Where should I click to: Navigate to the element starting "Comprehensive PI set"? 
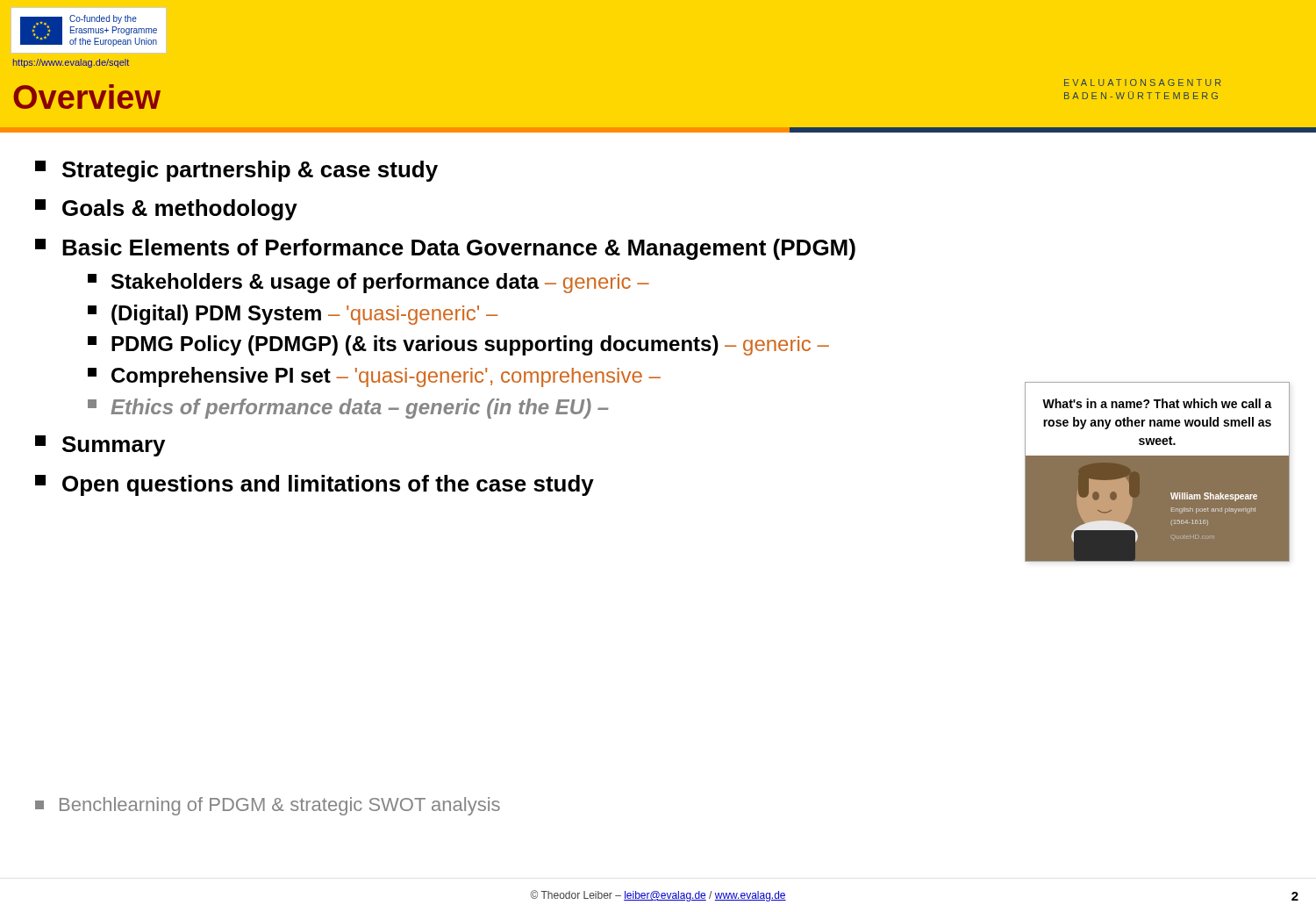(x=374, y=375)
